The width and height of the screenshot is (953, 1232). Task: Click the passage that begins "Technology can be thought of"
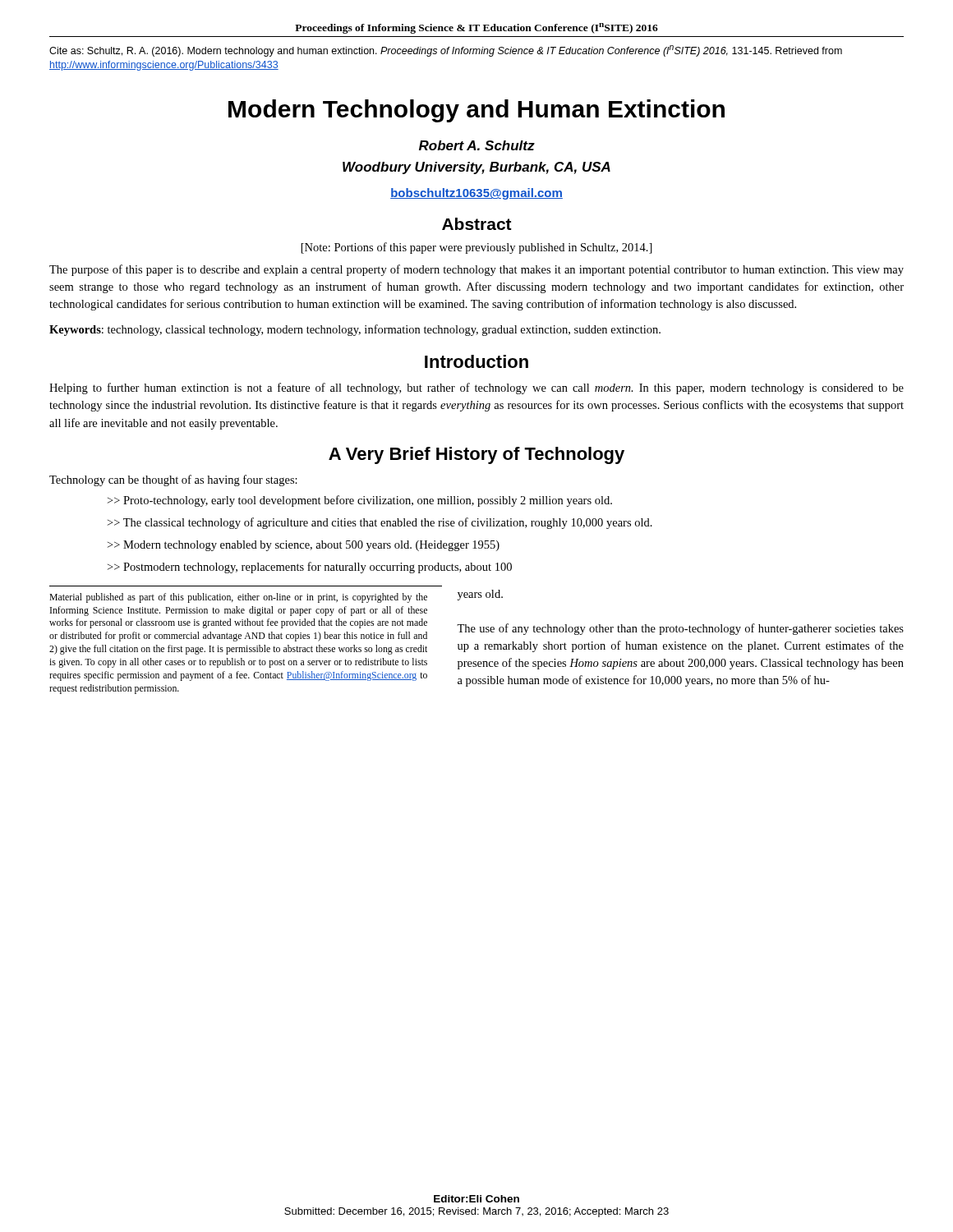pyautogui.click(x=174, y=479)
